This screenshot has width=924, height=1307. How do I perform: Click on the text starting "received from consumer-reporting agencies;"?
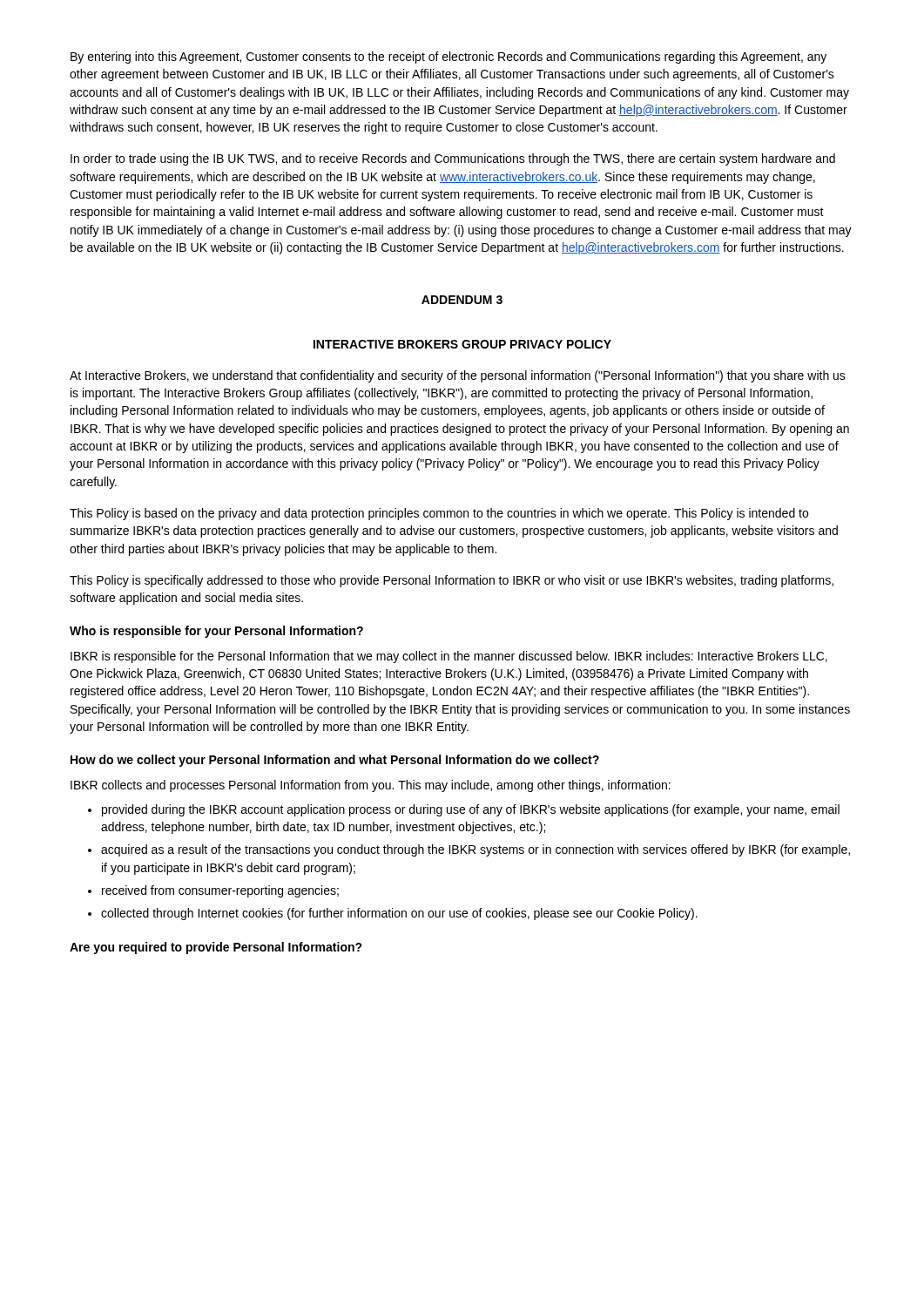click(220, 891)
